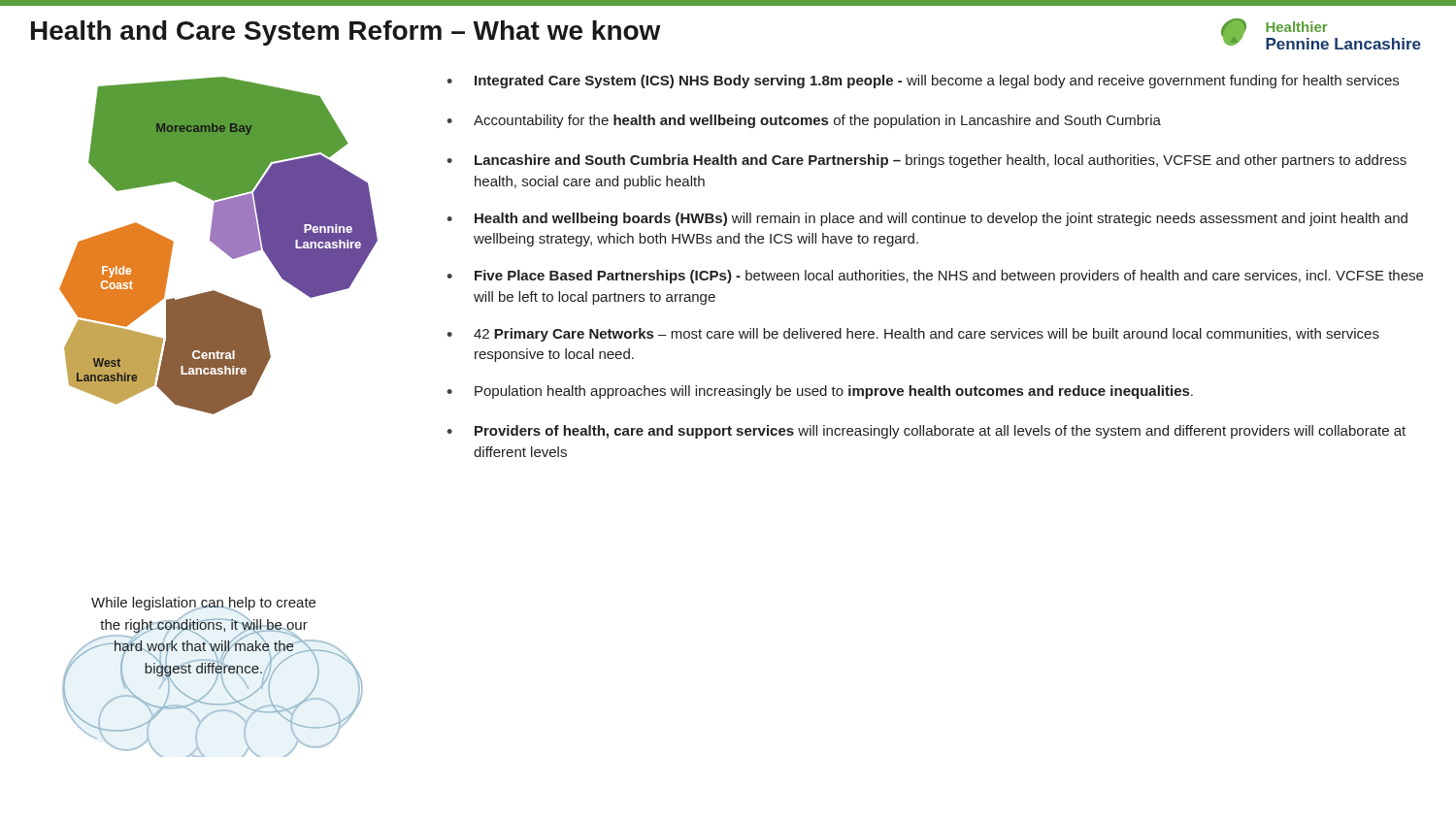The image size is (1456, 819).
Task: Locate the logo
Action: (1316, 36)
